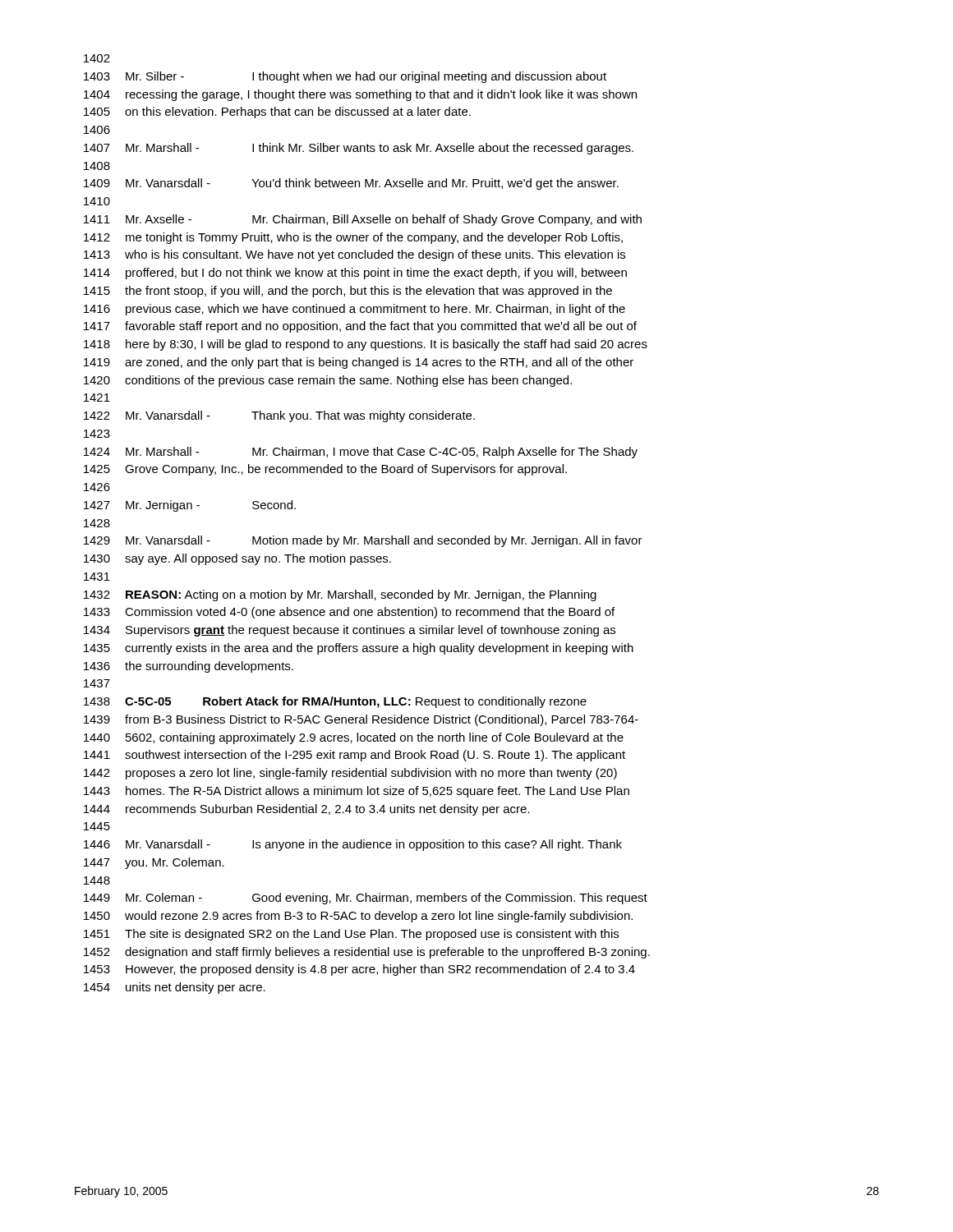Select the text block containing "1433 Commission voted 4-0 (one absence and one"
953x1232 pixels.
tap(476, 612)
